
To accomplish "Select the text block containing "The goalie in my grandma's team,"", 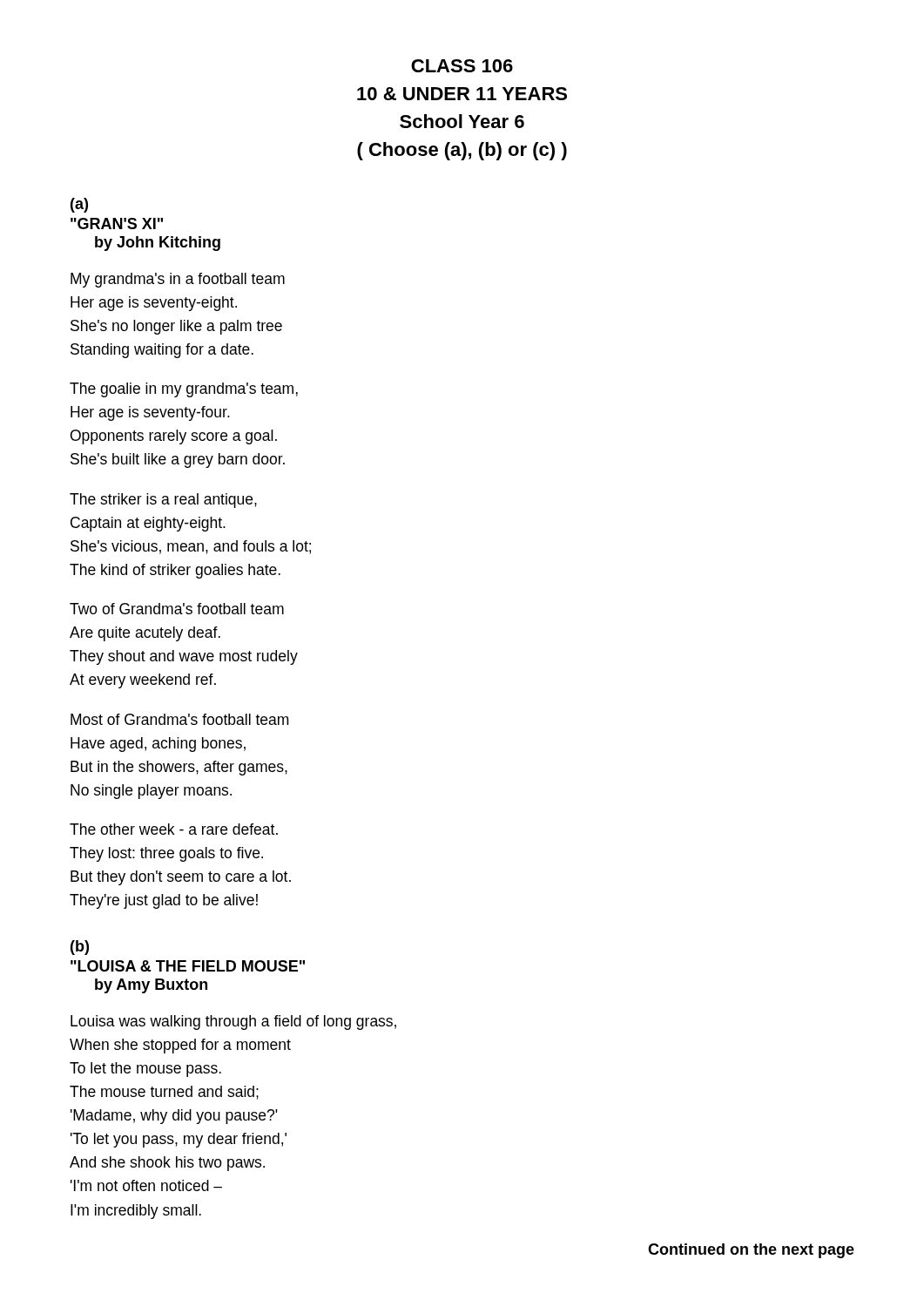I will (184, 390).
